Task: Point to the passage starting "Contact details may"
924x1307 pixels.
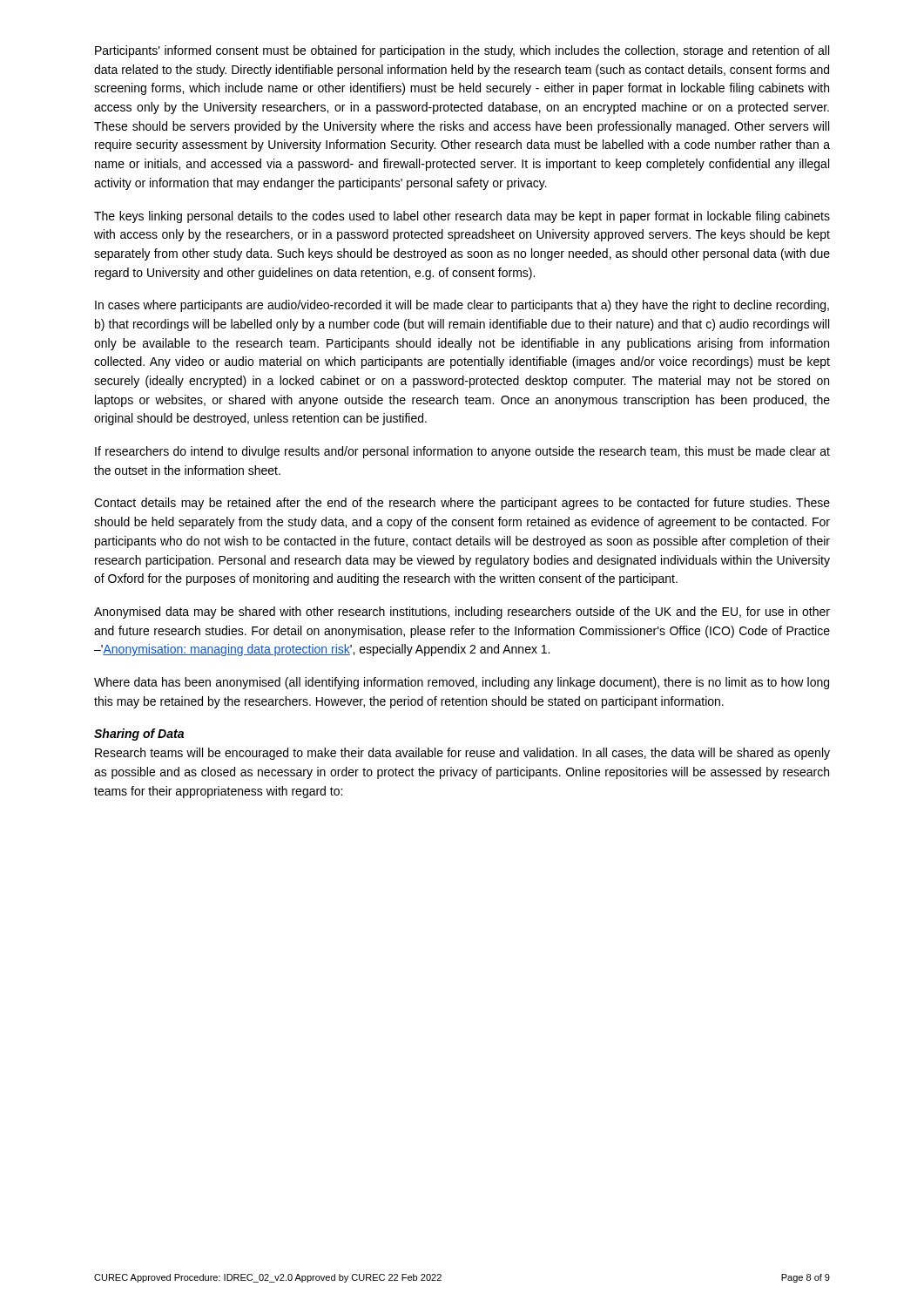Action: pos(462,541)
